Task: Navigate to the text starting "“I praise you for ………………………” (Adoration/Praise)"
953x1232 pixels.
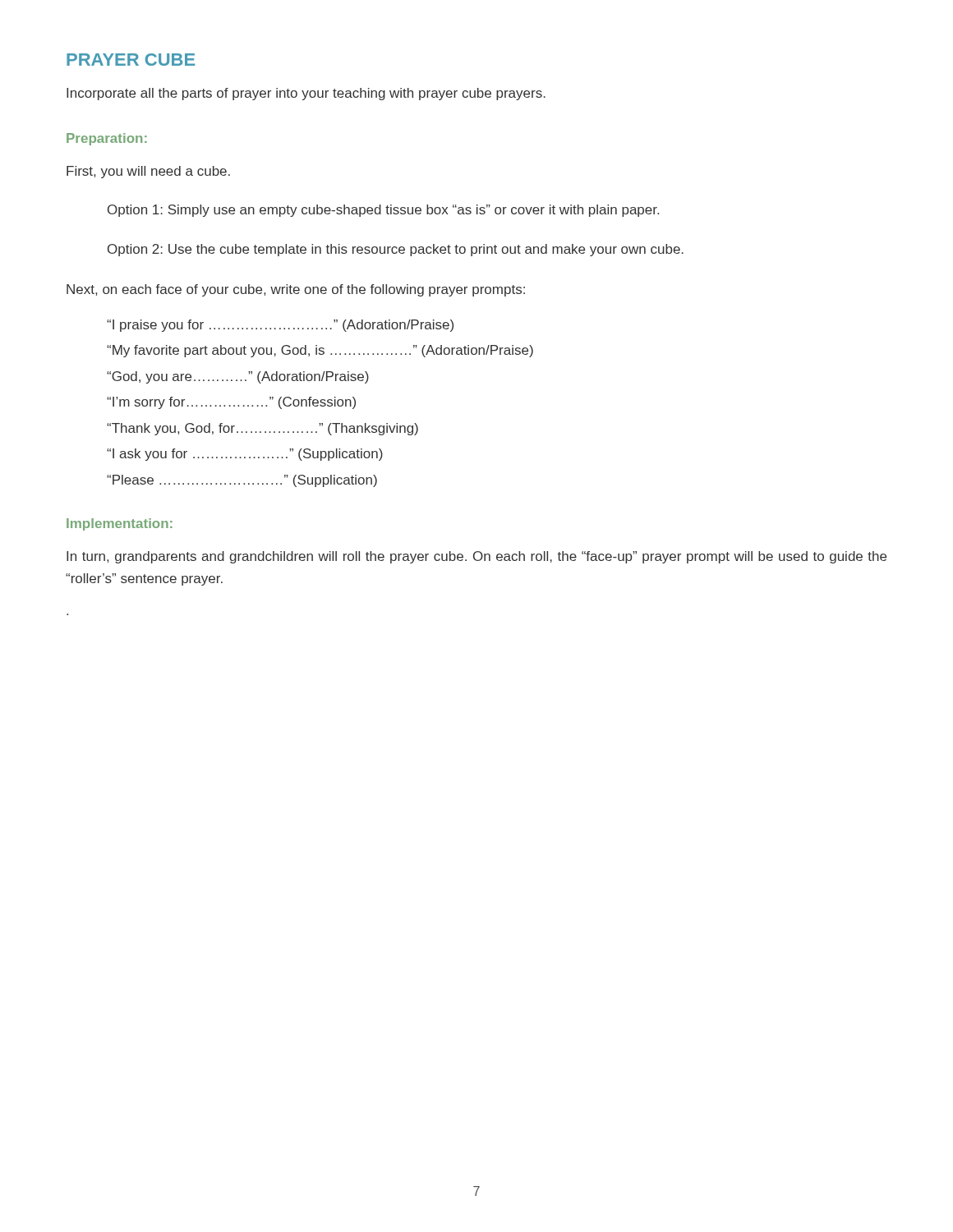Action: (x=281, y=325)
